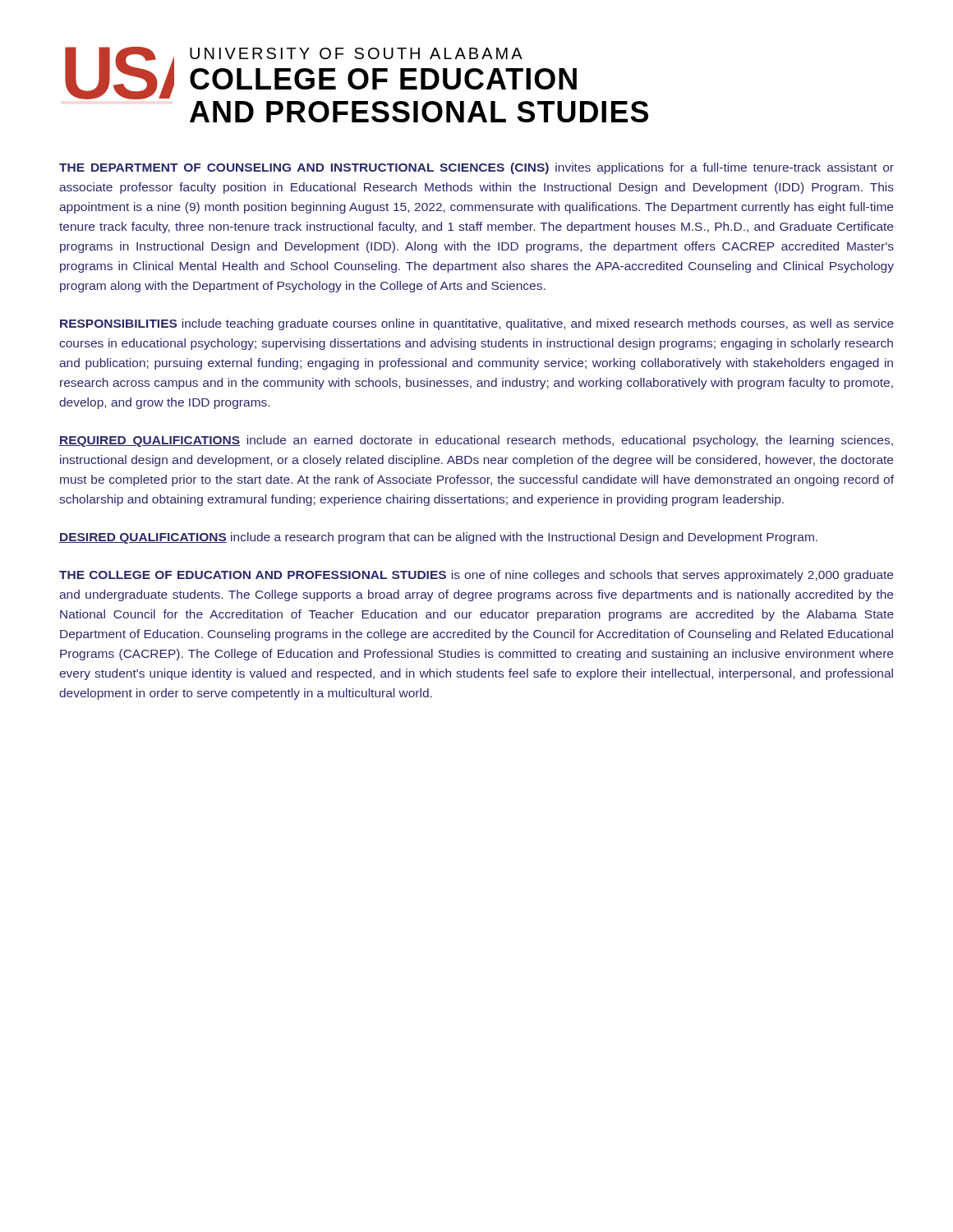Image resolution: width=953 pixels, height=1232 pixels.
Task: Click on the block starting "THE COLLEGE OF"
Action: click(x=476, y=634)
